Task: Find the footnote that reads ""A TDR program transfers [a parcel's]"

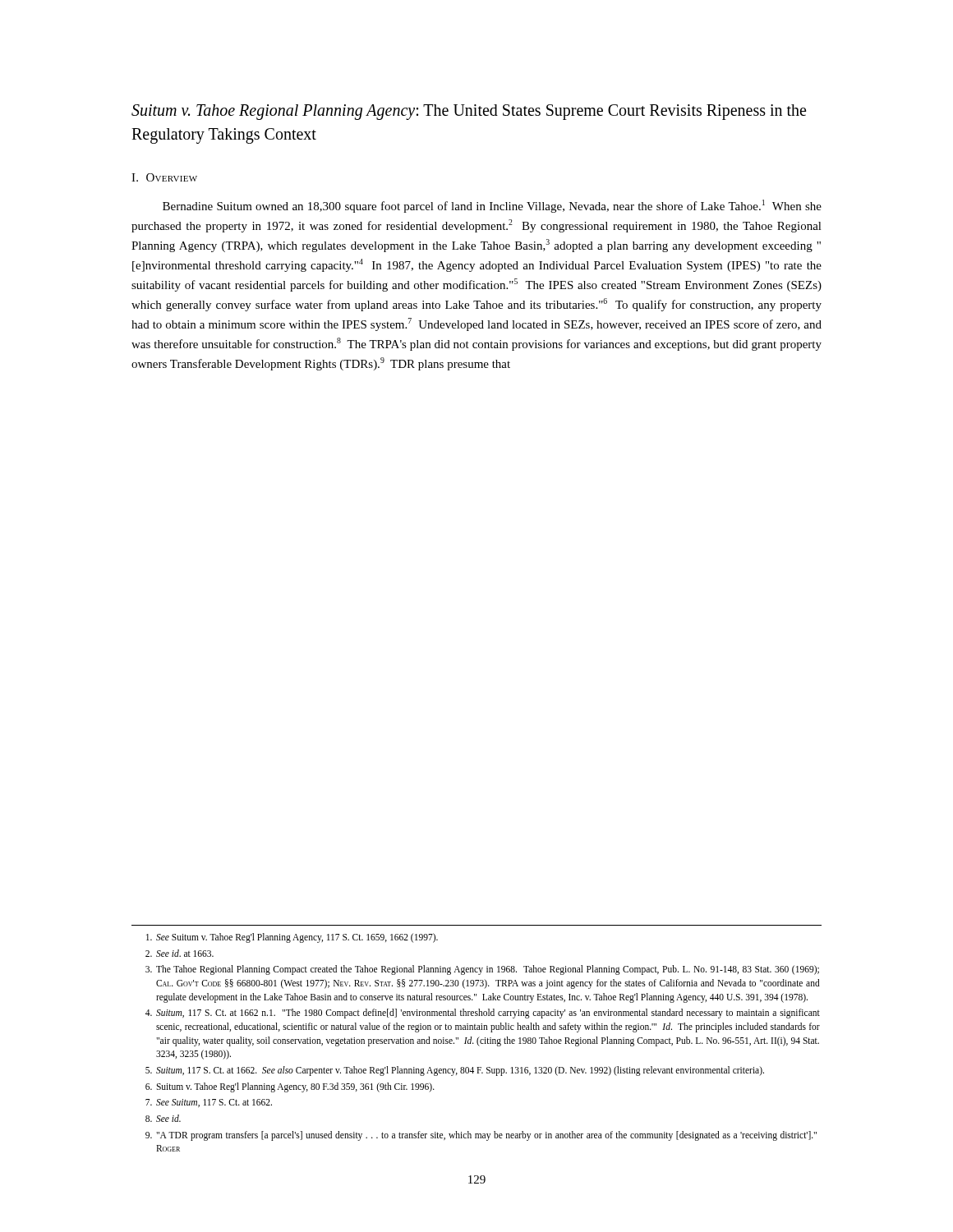Action: tap(476, 1142)
